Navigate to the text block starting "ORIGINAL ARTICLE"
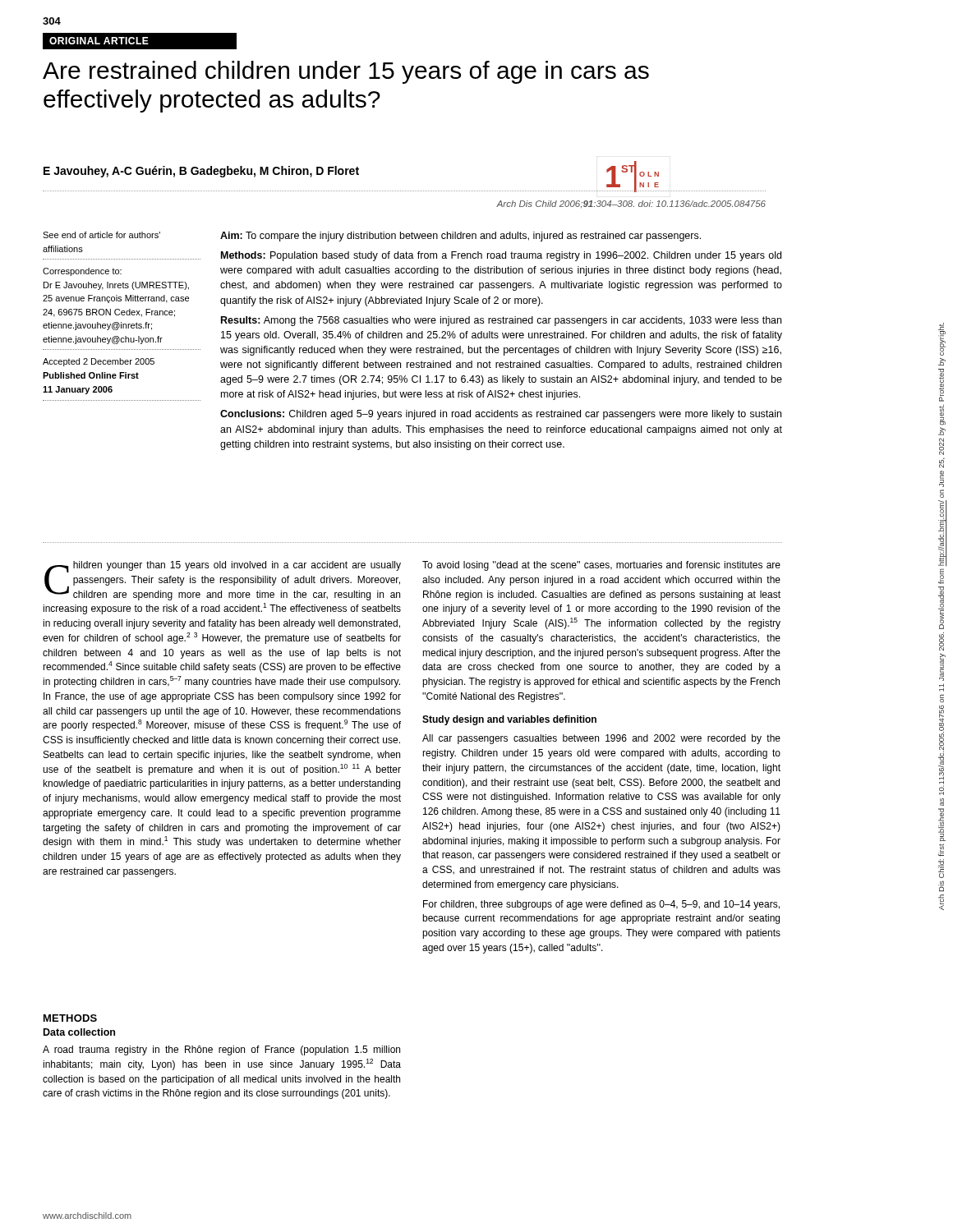Image resolution: width=953 pixels, height=1232 pixels. [x=99, y=41]
